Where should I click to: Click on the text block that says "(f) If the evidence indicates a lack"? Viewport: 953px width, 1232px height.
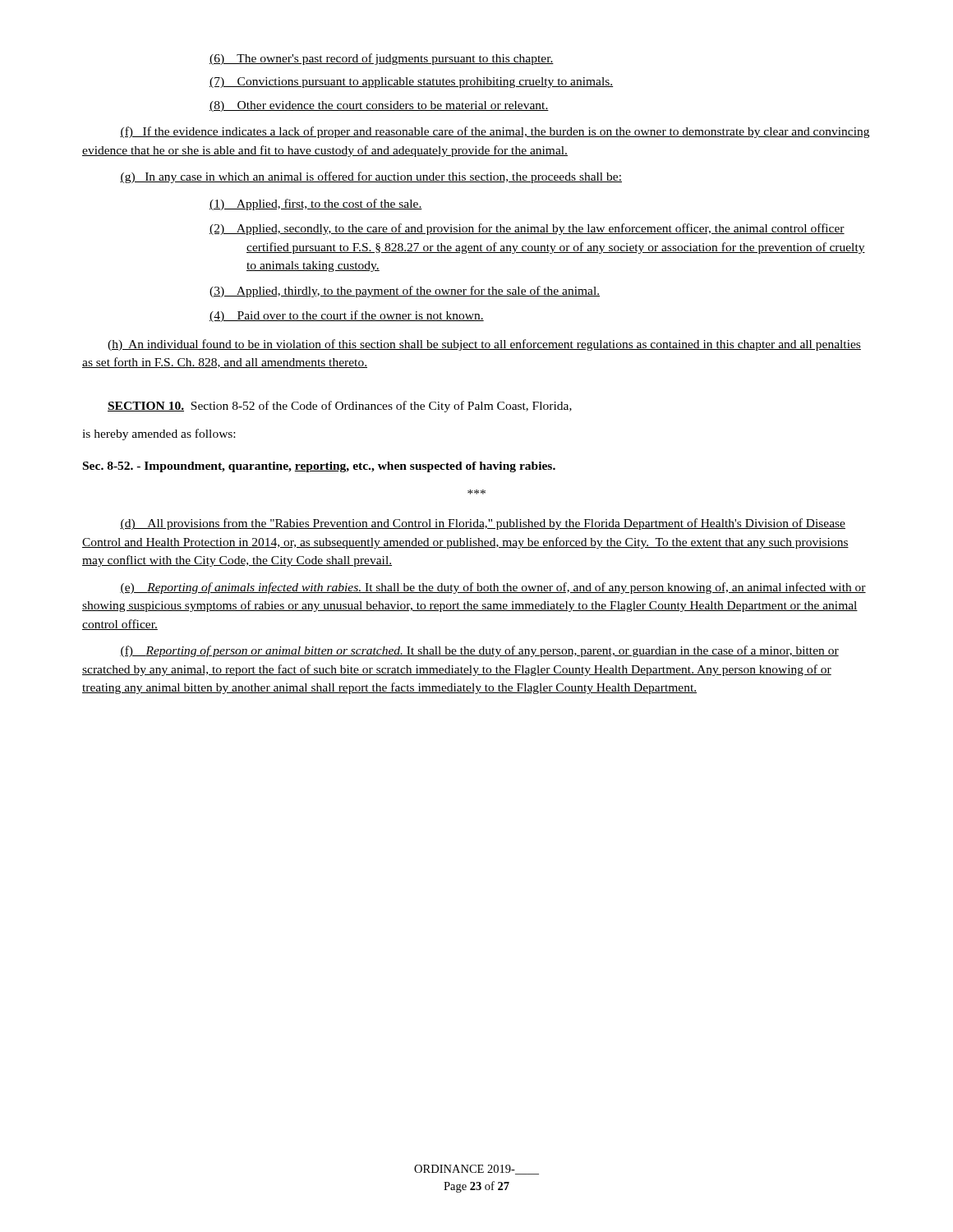point(476,141)
